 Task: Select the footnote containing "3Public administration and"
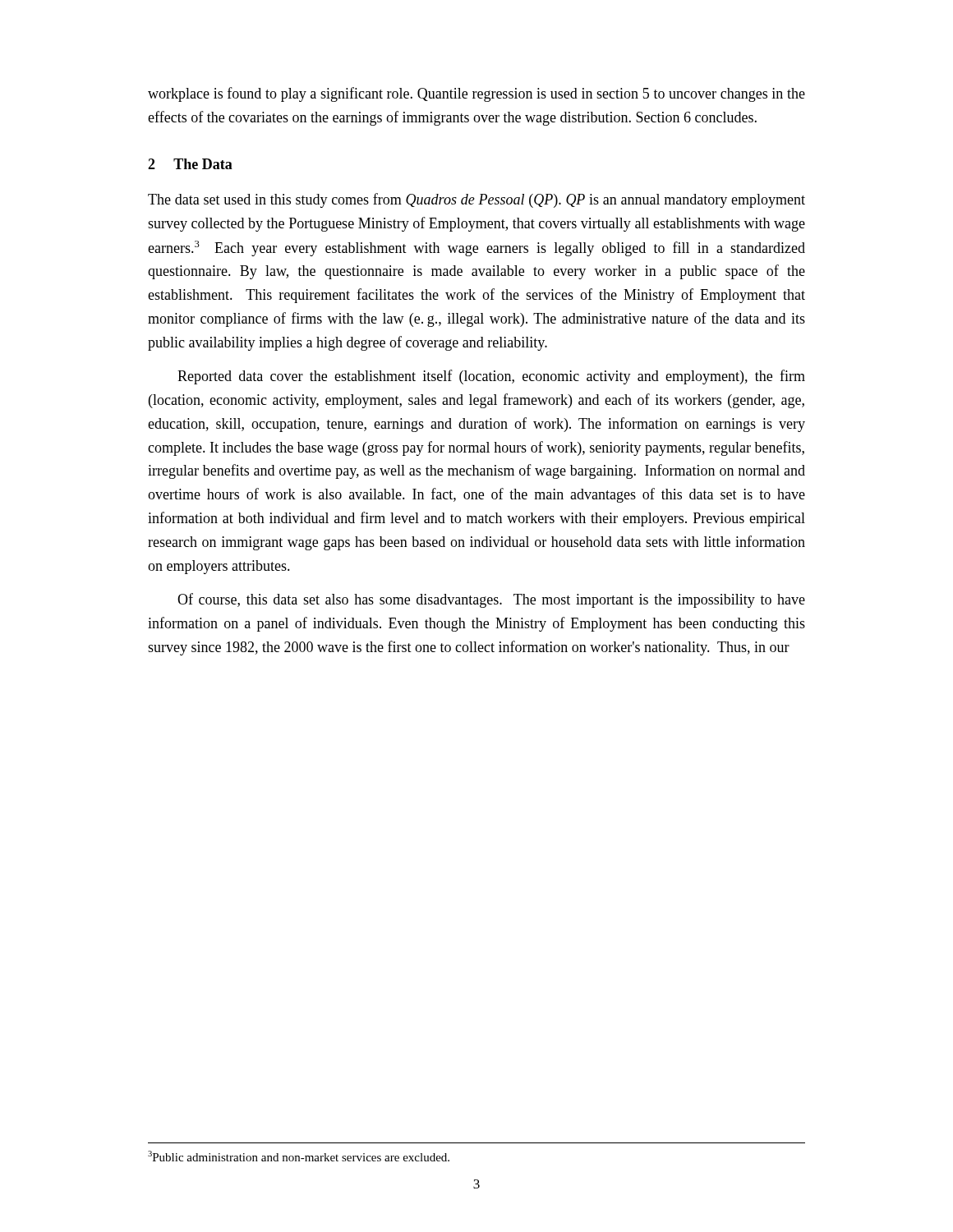pyautogui.click(x=299, y=1156)
